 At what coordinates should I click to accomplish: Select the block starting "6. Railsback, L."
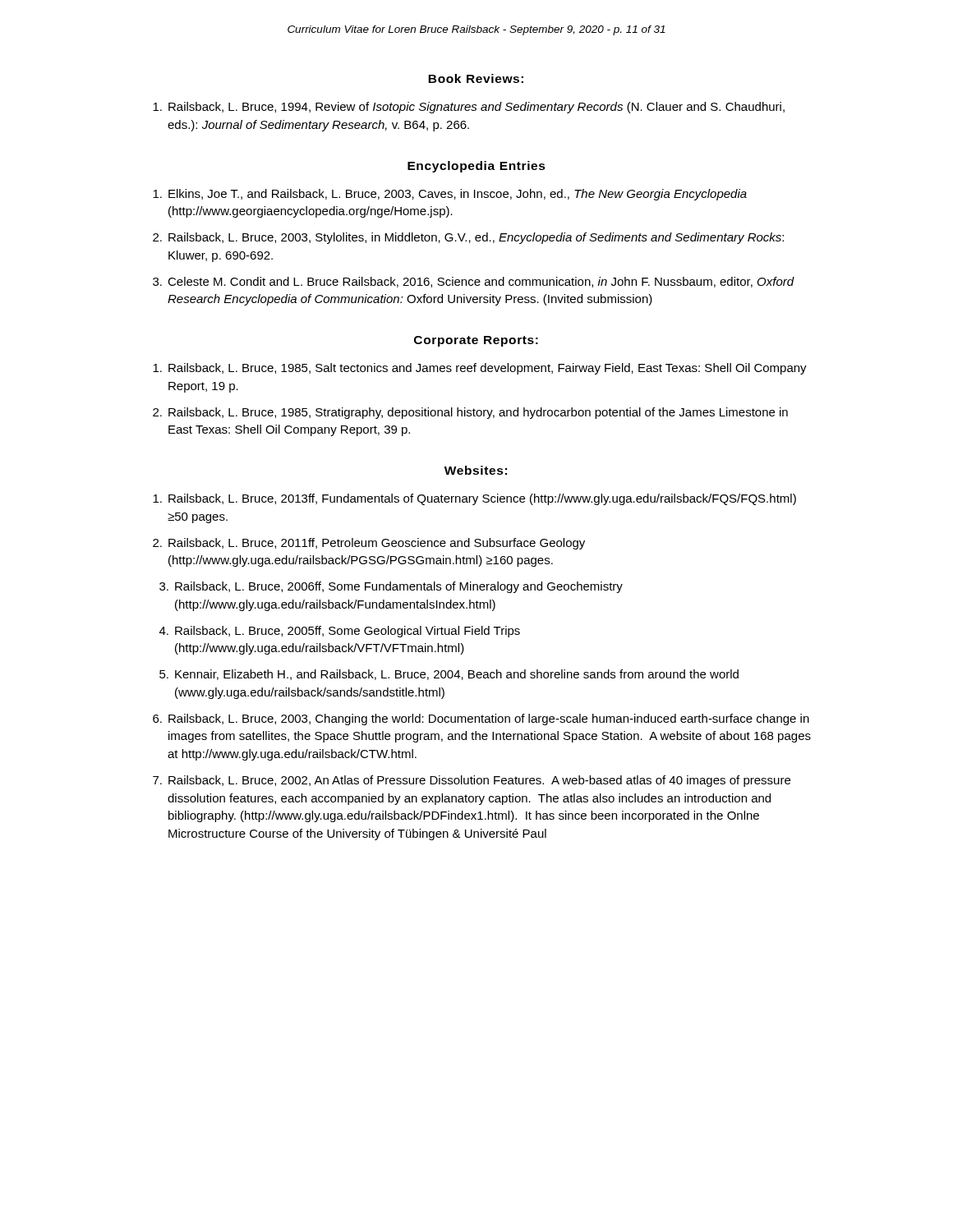click(476, 736)
